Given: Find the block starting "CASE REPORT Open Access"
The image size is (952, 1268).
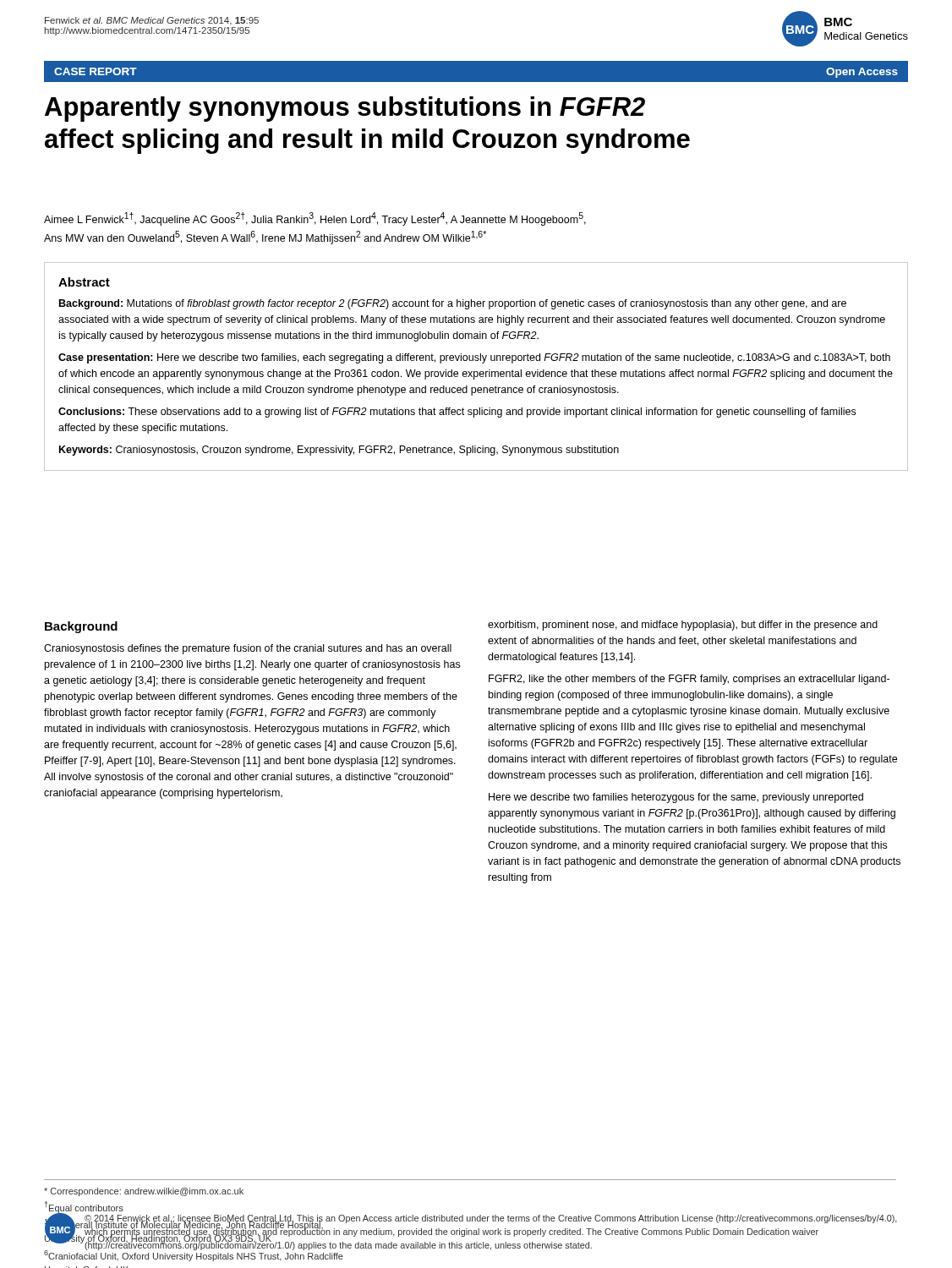Looking at the screenshot, I should [476, 71].
